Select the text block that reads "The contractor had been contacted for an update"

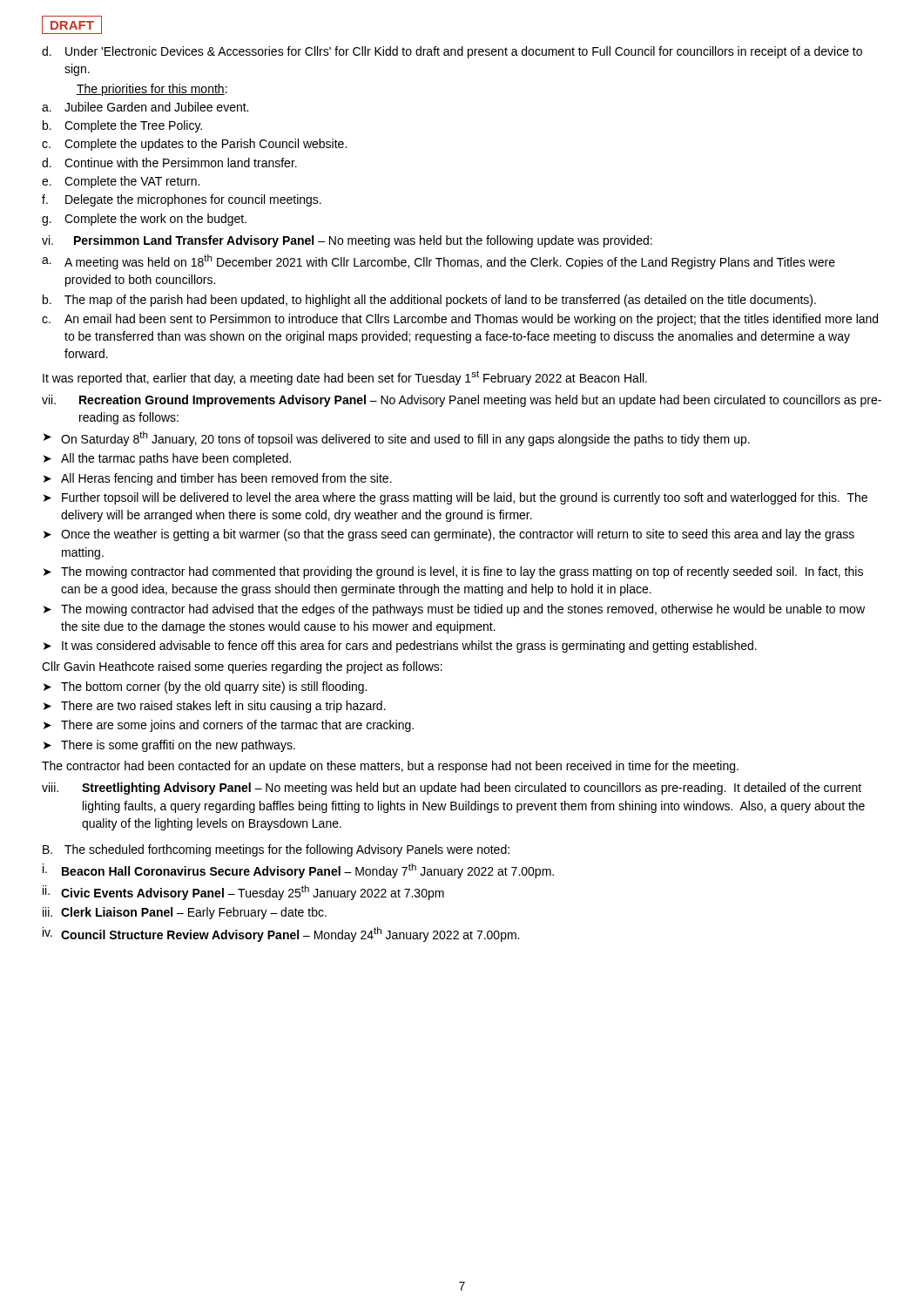click(390, 766)
